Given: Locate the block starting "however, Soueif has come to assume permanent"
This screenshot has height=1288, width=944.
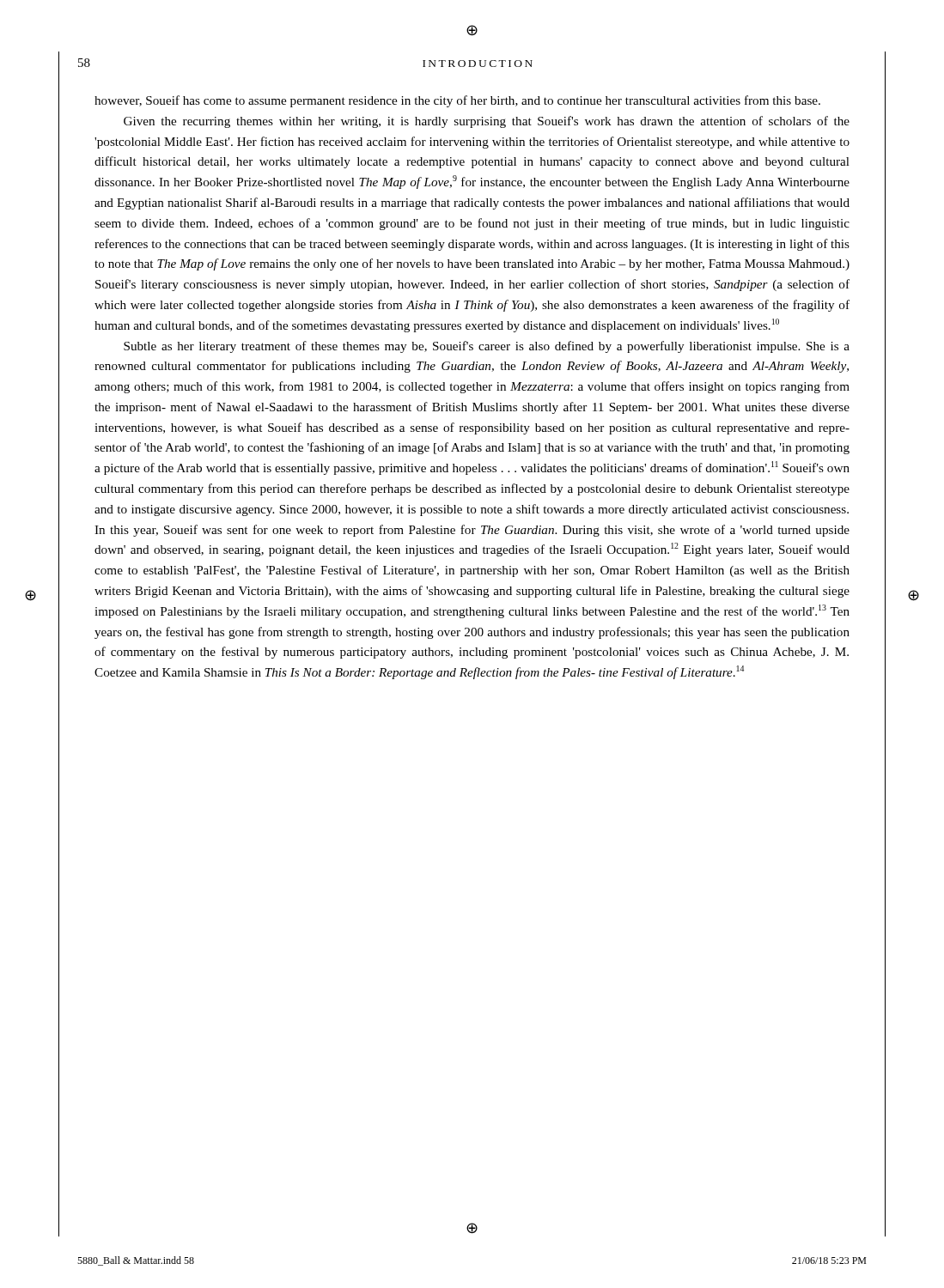Looking at the screenshot, I should [x=472, y=386].
